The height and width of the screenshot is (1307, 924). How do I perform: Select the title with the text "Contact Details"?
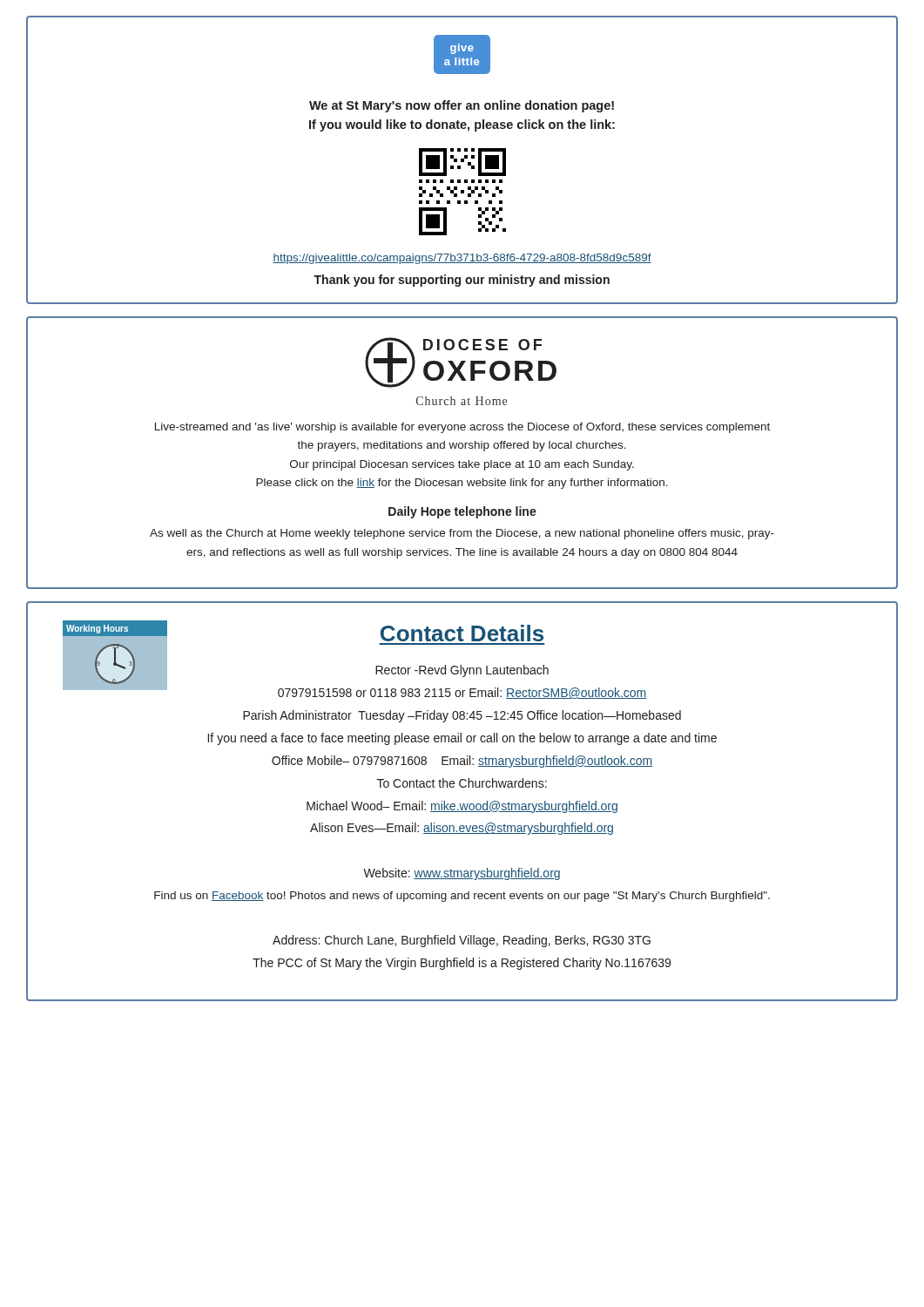click(462, 634)
